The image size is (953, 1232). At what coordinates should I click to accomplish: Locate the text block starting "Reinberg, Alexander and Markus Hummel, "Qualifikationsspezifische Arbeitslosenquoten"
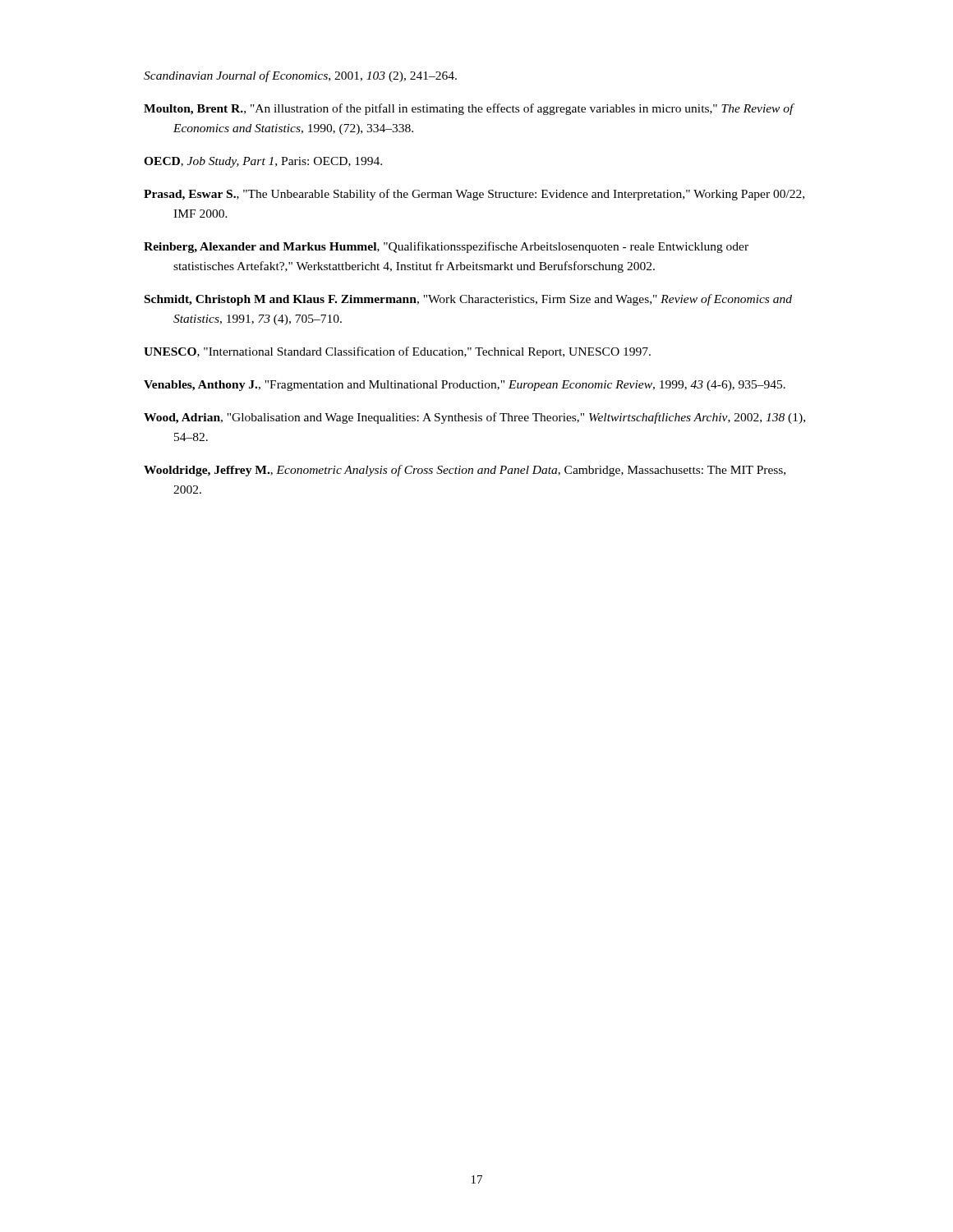tap(446, 256)
